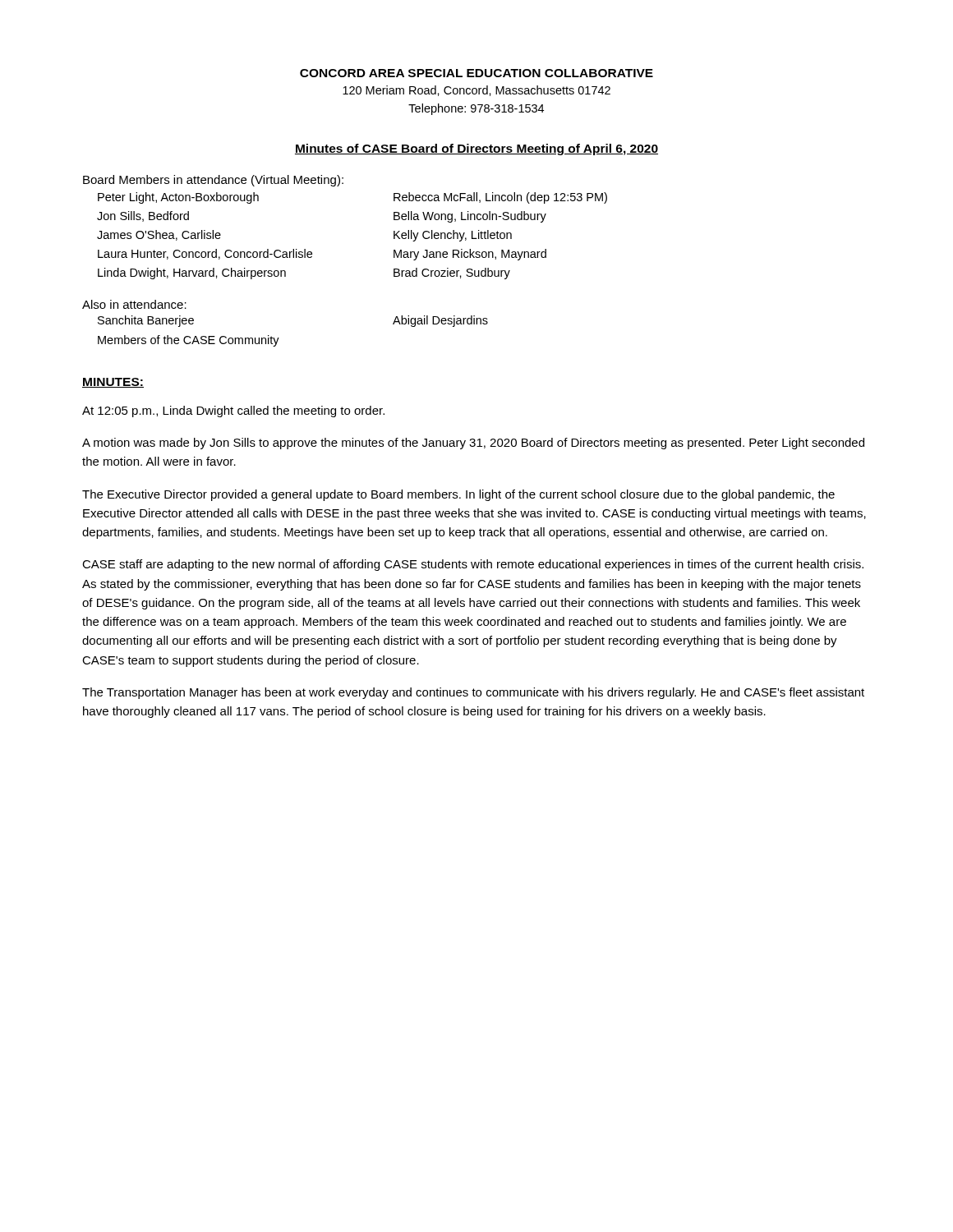Point to the passage starting "Also in attendance: Sanchita Banerjee Members"
Image resolution: width=953 pixels, height=1232 pixels.
click(x=476, y=324)
